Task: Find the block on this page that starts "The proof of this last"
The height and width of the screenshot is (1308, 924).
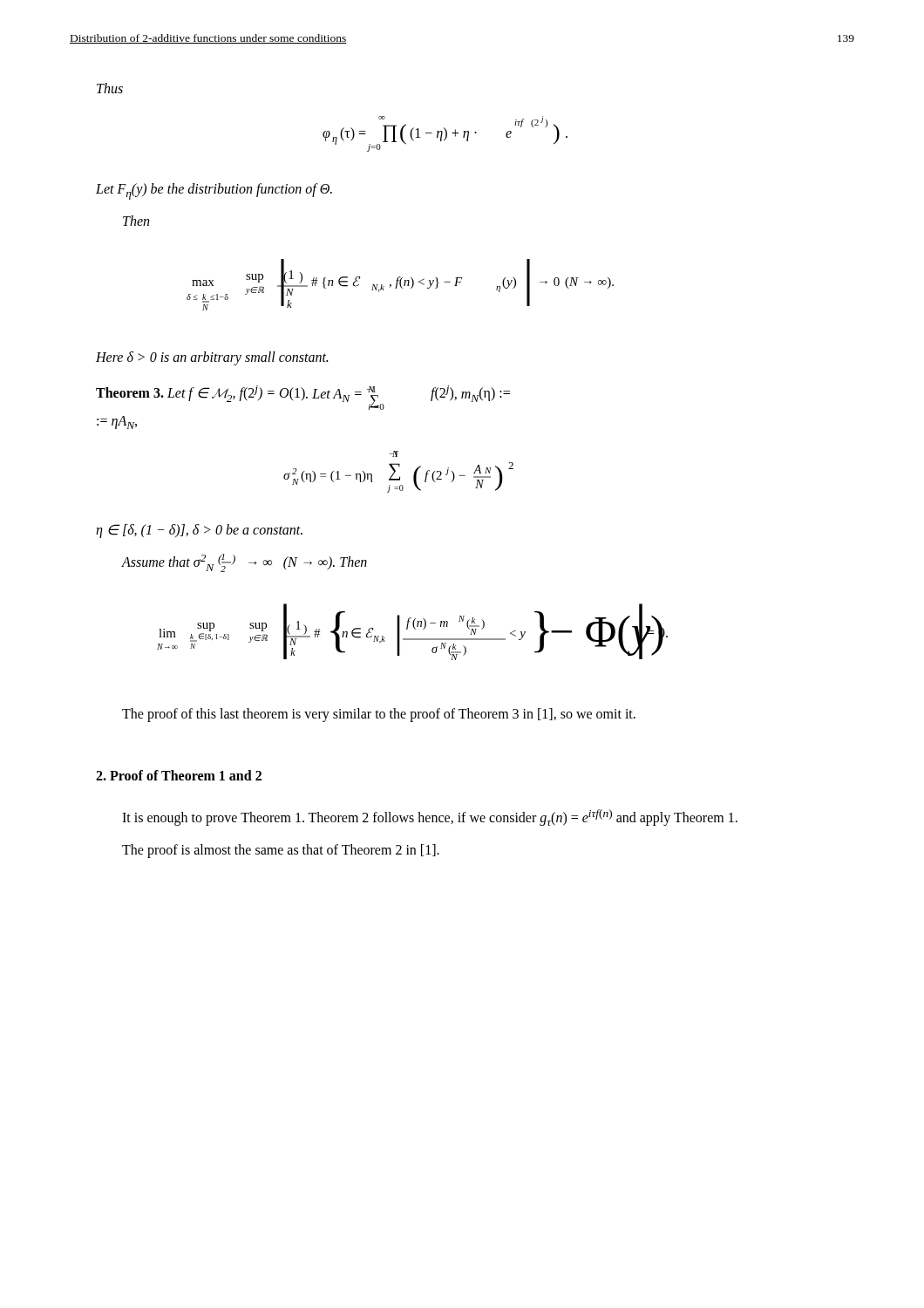Action: pos(379,713)
